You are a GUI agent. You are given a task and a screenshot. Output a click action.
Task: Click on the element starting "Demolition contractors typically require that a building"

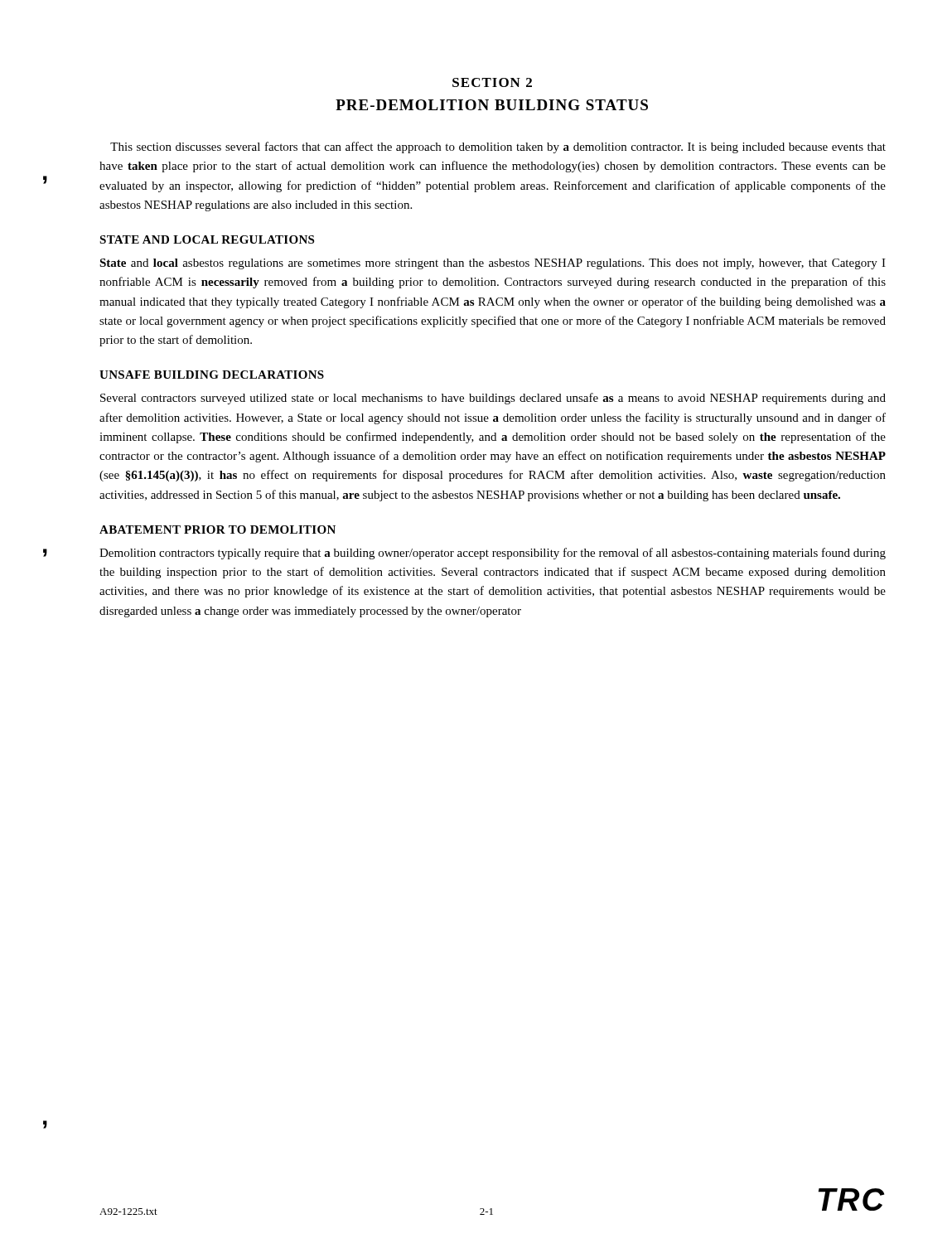pyautogui.click(x=493, y=581)
